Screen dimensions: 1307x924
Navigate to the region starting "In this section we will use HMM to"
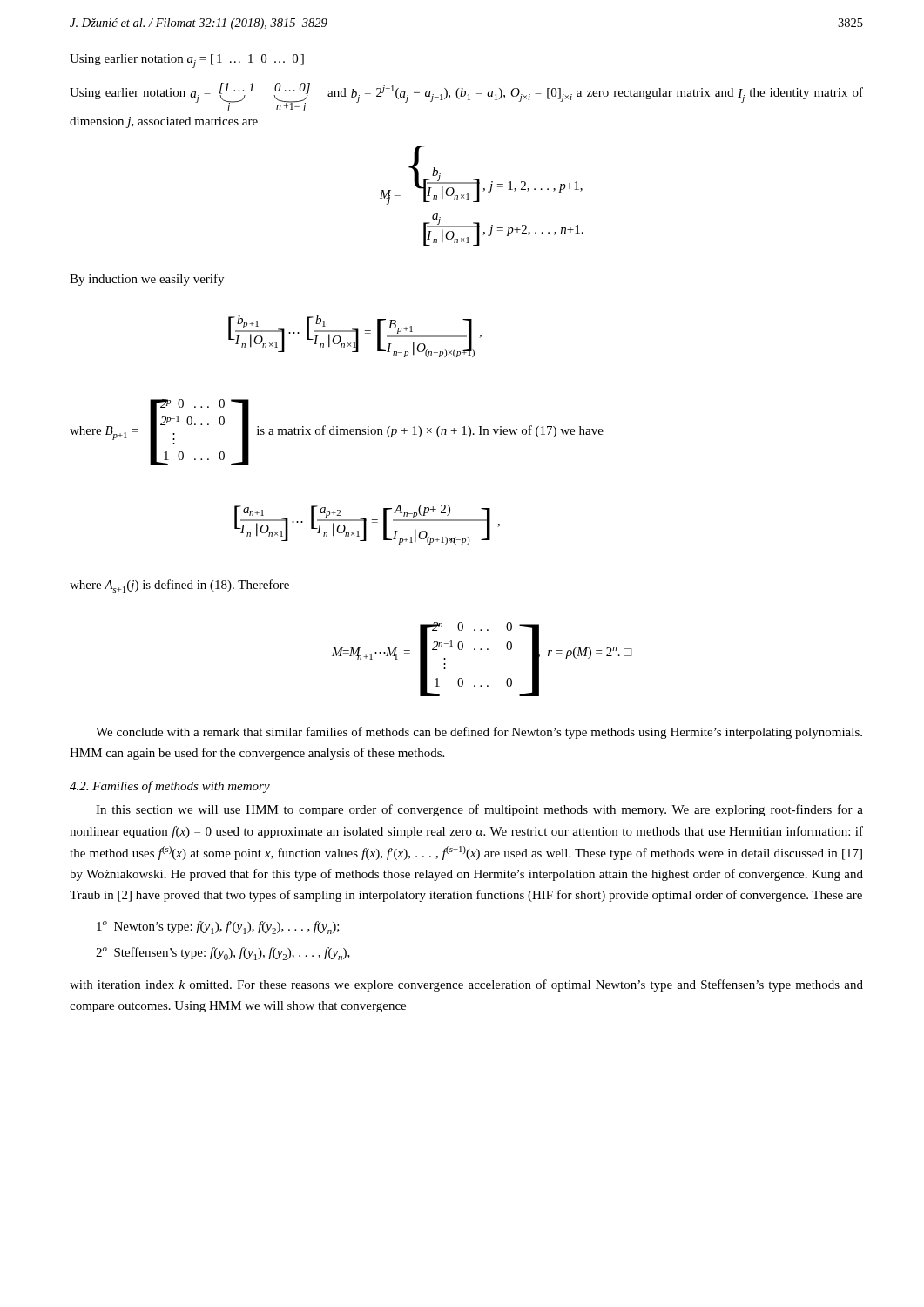pyautogui.click(x=466, y=852)
